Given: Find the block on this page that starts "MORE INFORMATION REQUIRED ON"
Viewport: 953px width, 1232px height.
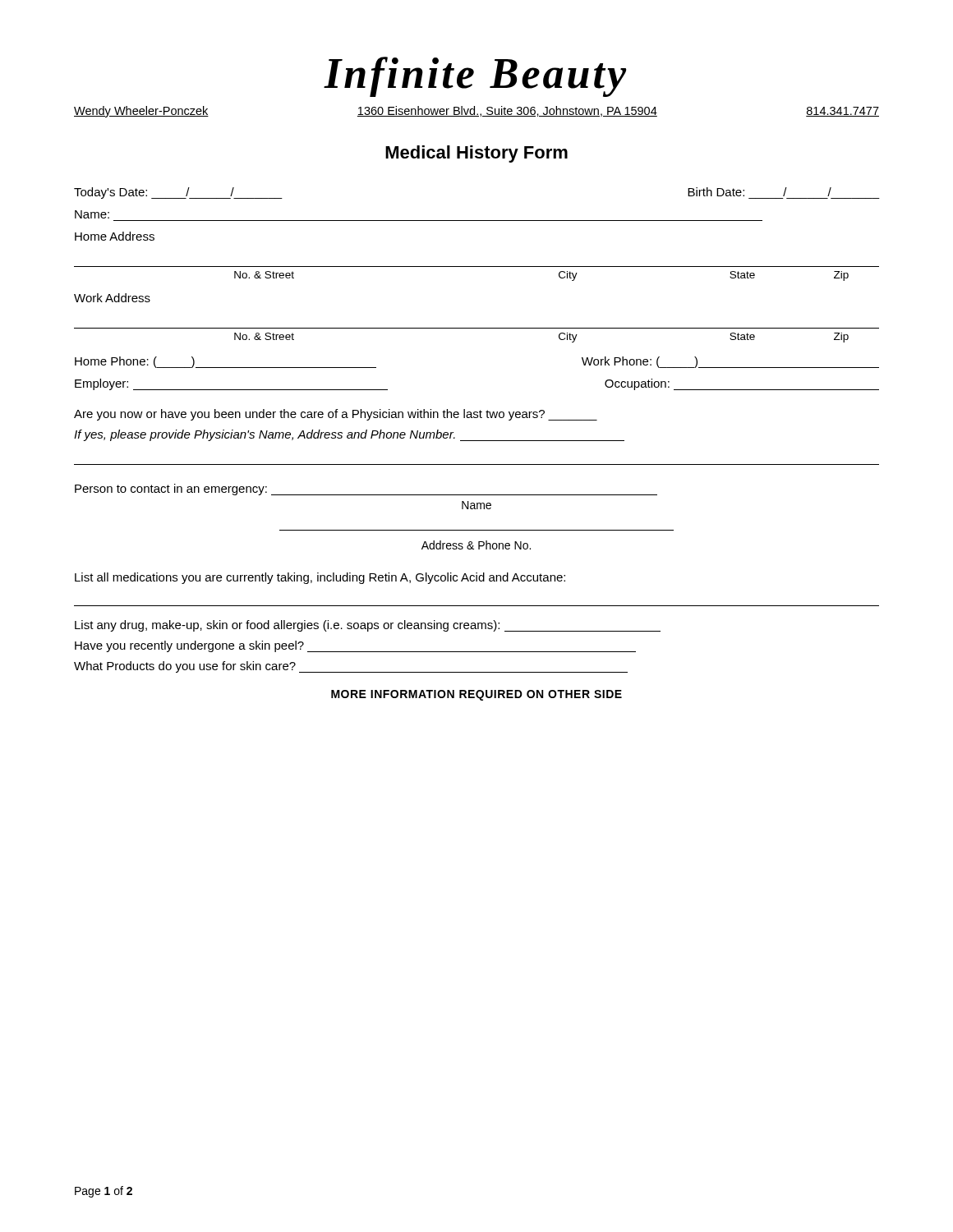Looking at the screenshot, I should click(476, 694).
